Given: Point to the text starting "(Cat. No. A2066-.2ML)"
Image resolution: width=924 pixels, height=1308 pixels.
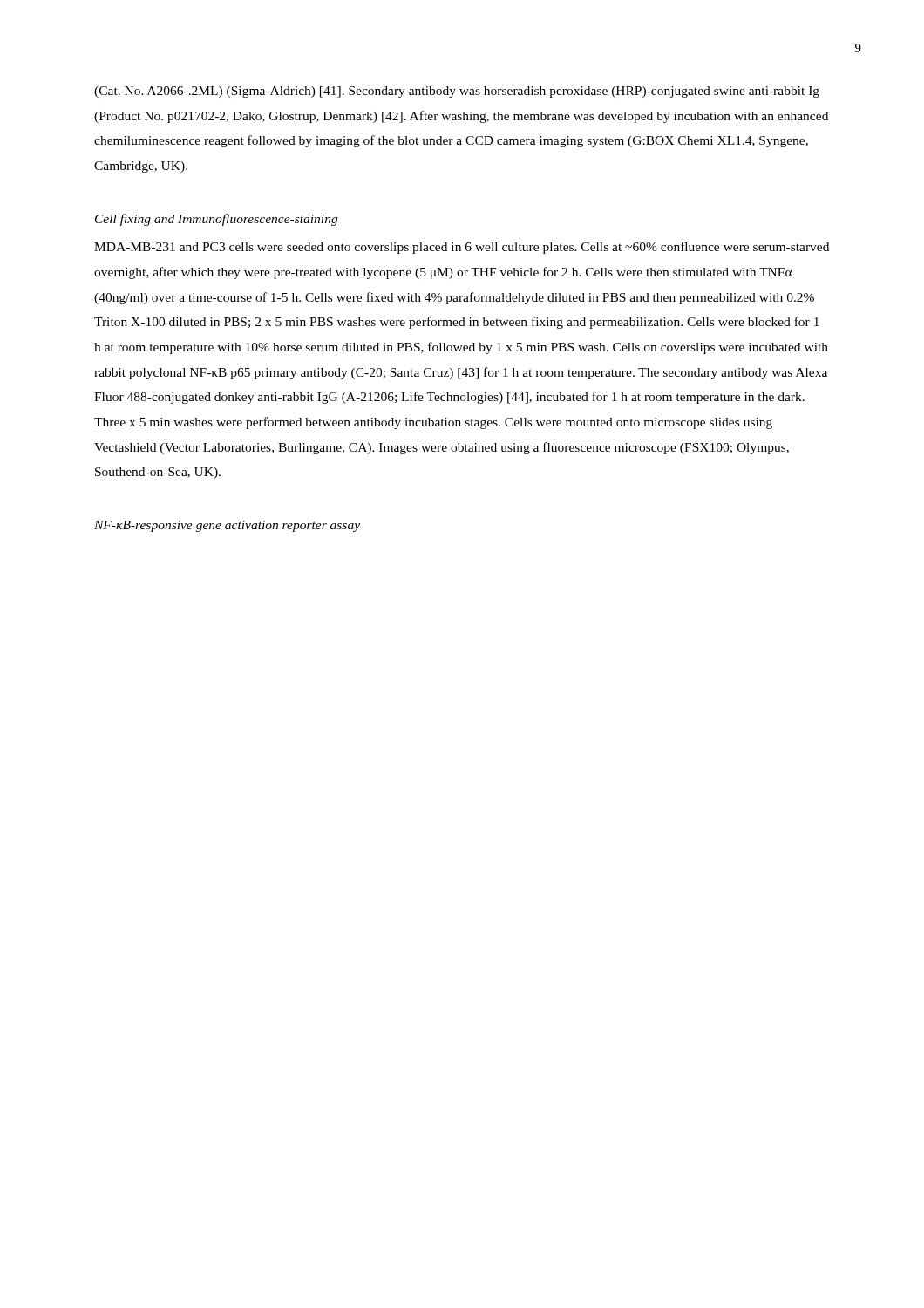Looking at the screenshot, I should (462, 129).
